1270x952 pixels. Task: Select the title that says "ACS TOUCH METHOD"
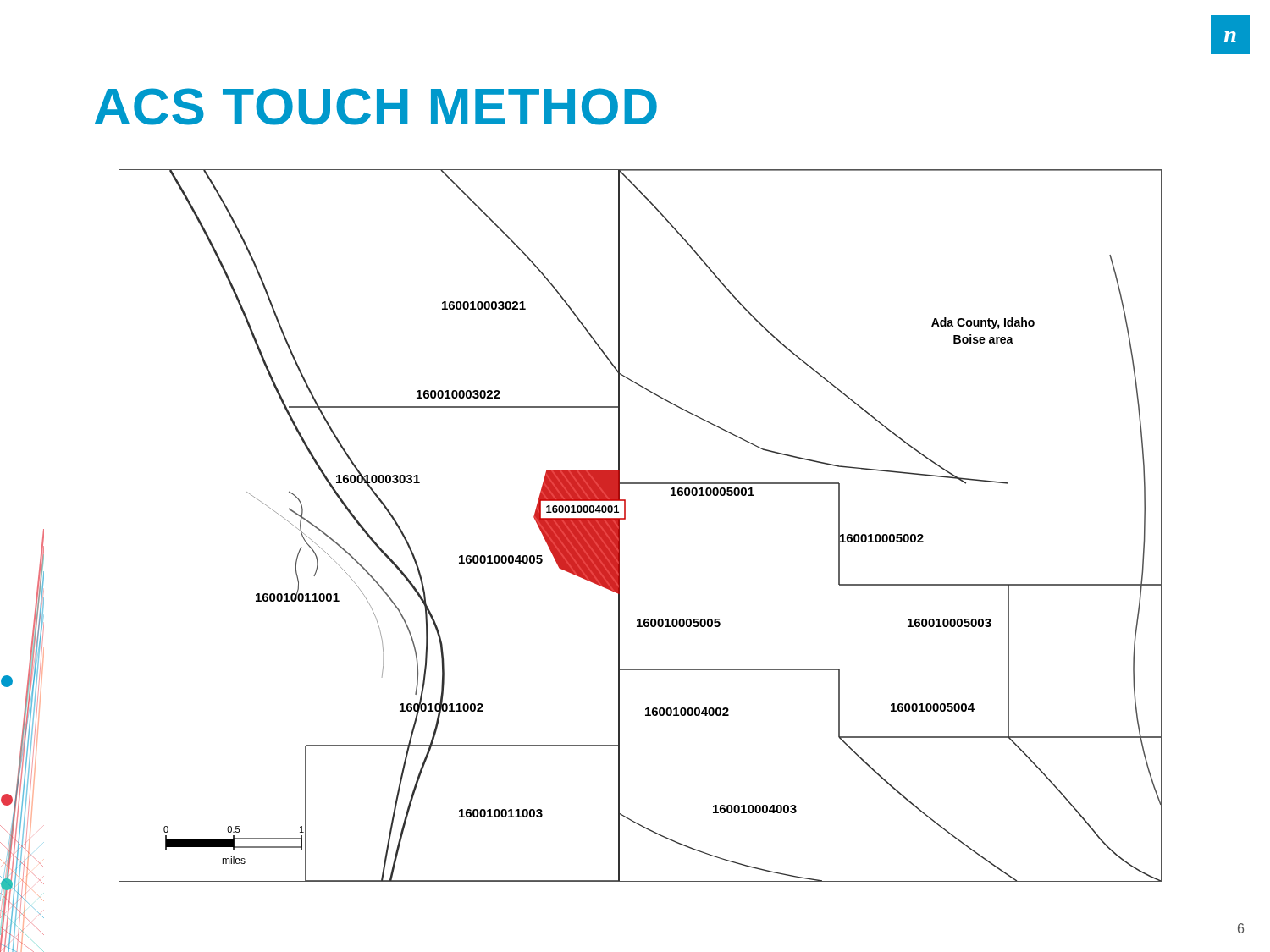click(376, 106)
